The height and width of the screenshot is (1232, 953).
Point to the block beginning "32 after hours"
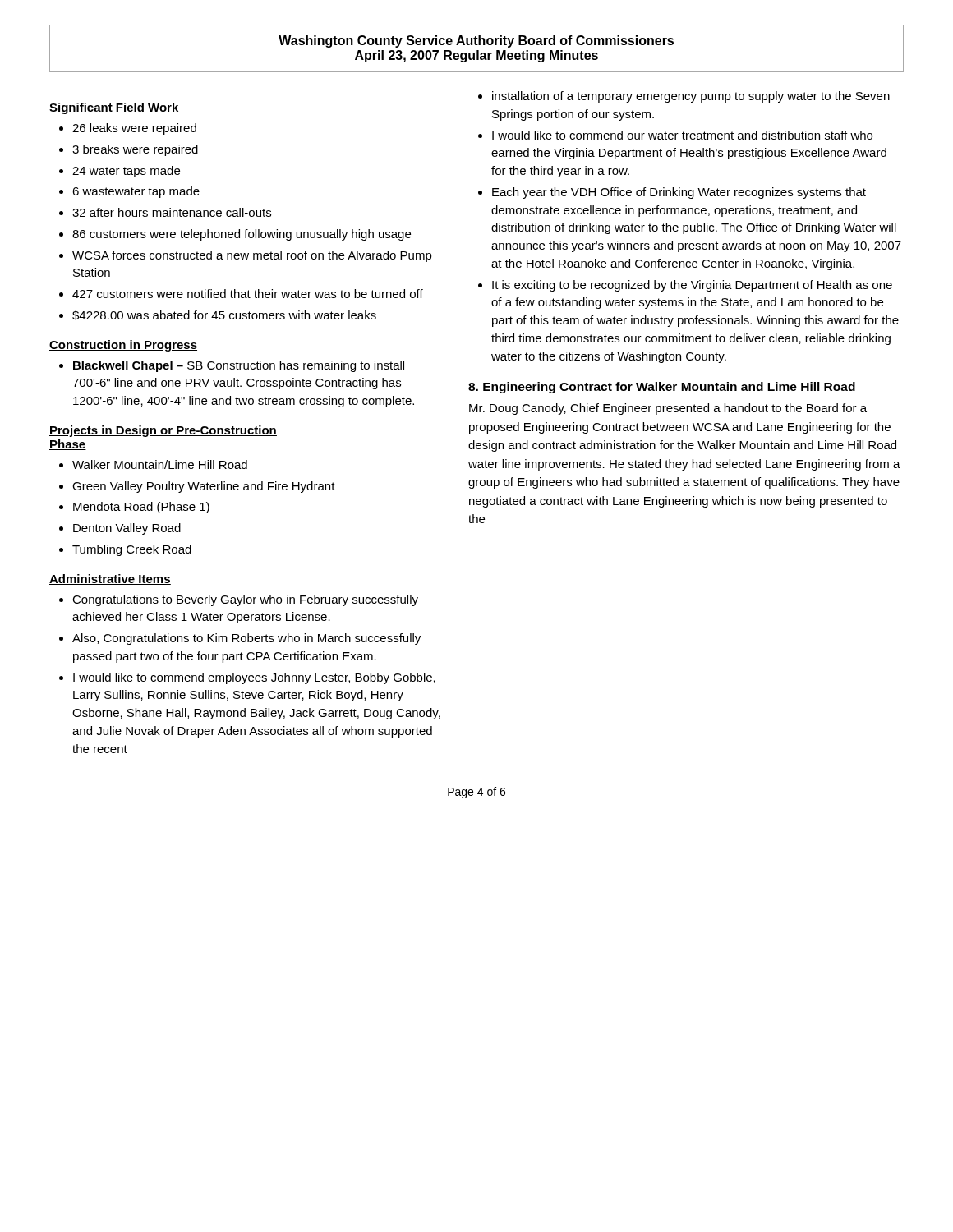click(172, 212)
